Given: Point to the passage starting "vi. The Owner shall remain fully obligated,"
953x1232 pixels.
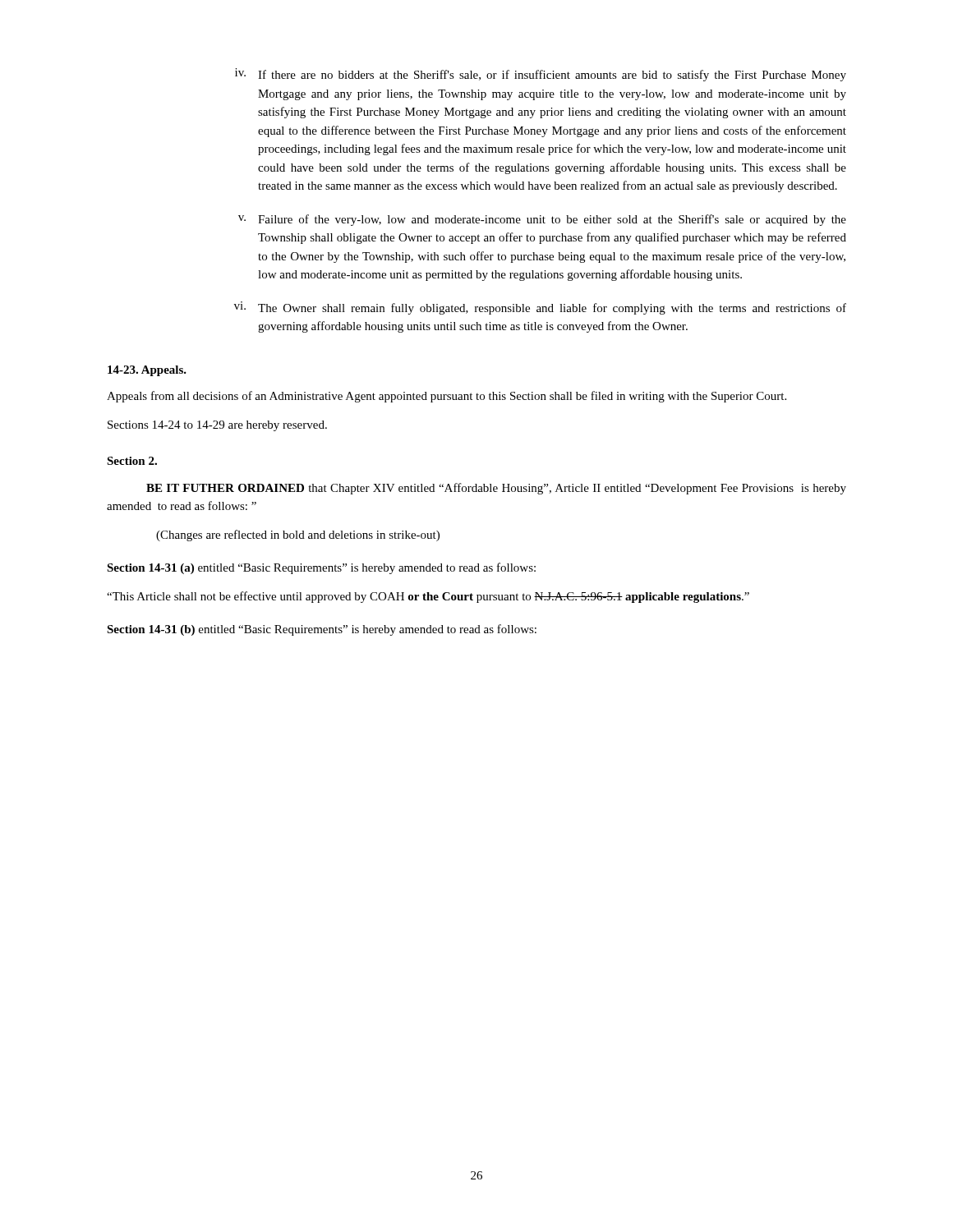Looking at the screenshot, I should click(518, 317).
